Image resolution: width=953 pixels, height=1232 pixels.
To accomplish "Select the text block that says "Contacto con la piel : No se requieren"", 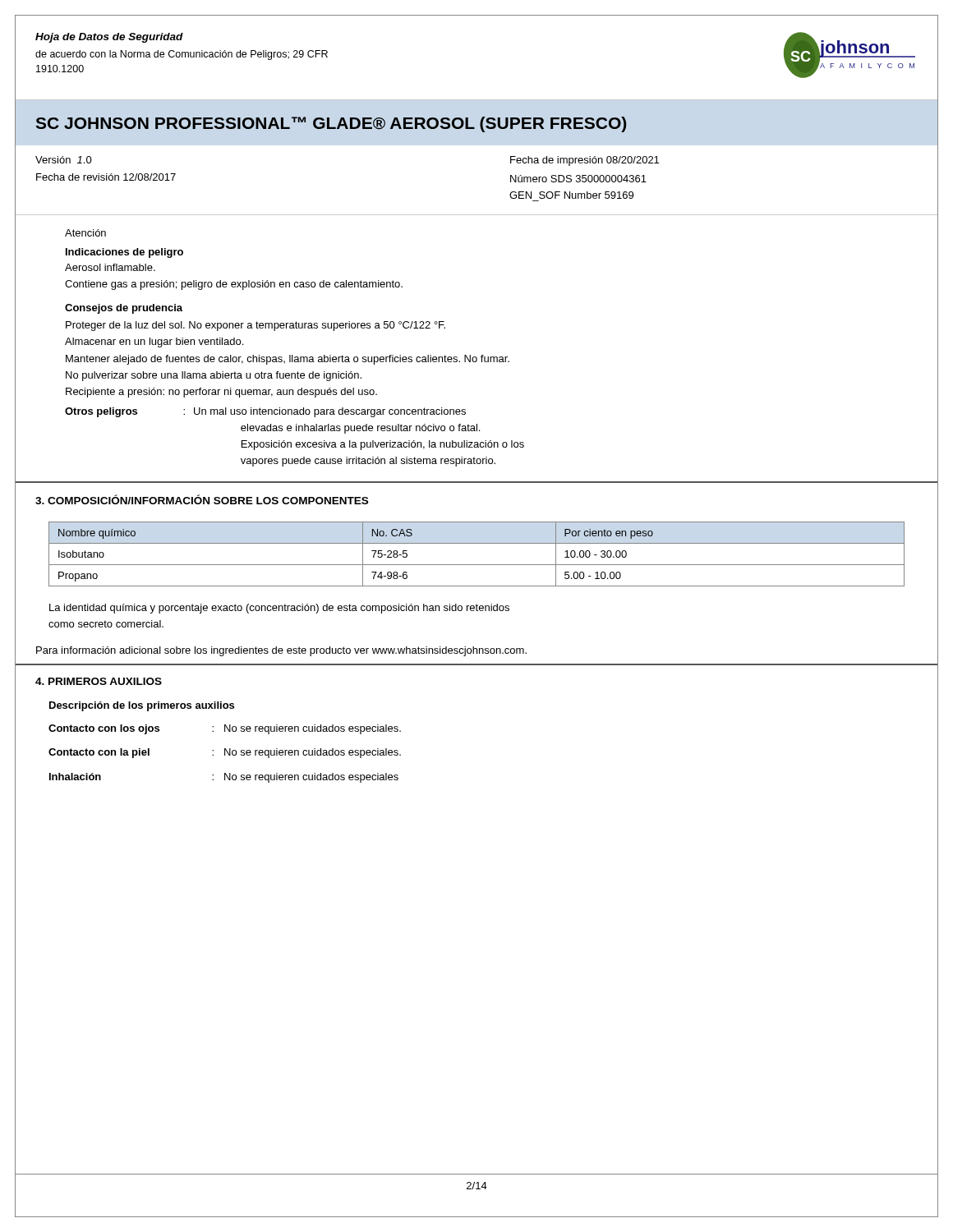I will 225,753.
